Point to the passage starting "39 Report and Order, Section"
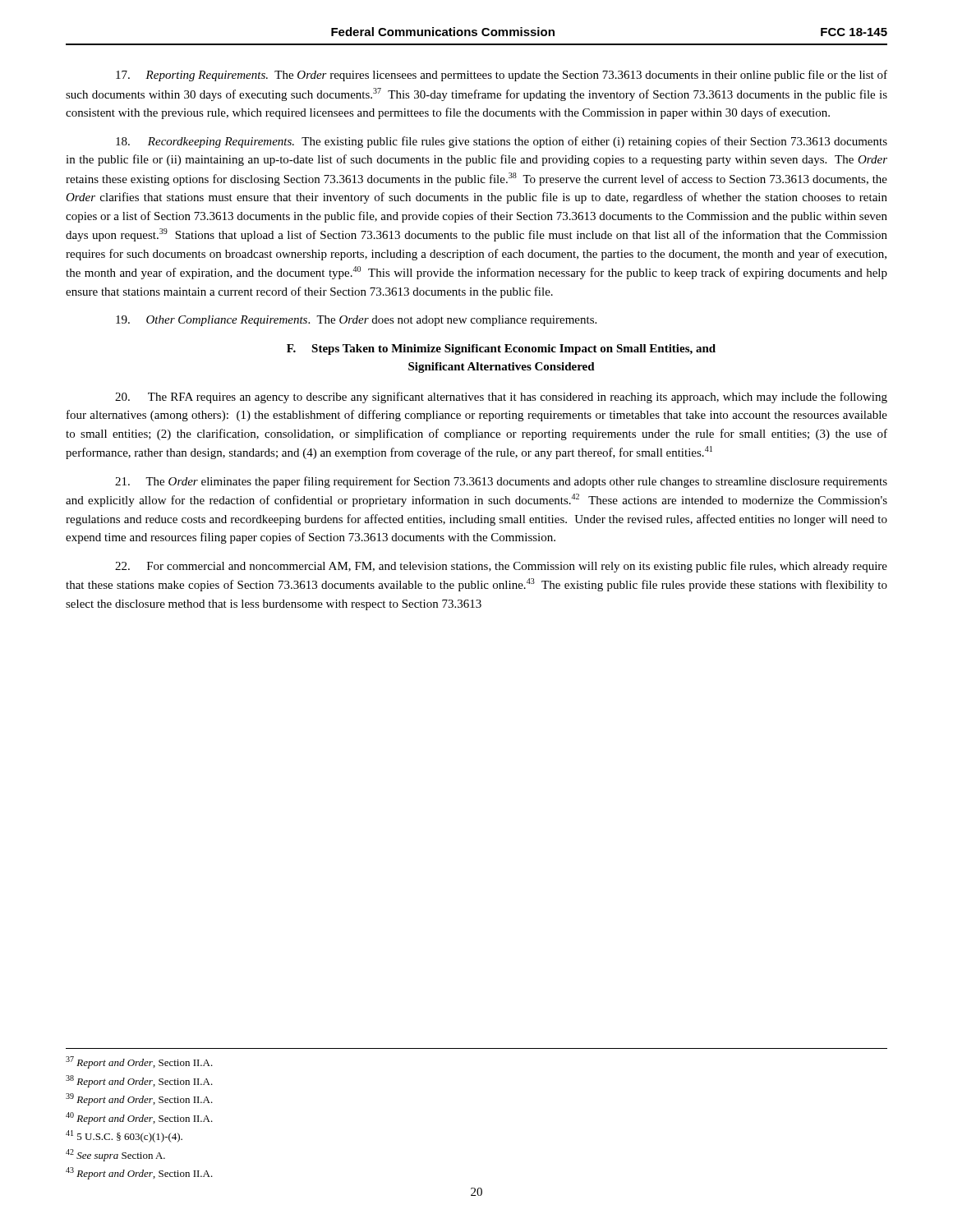 (x=139, y=1099)
